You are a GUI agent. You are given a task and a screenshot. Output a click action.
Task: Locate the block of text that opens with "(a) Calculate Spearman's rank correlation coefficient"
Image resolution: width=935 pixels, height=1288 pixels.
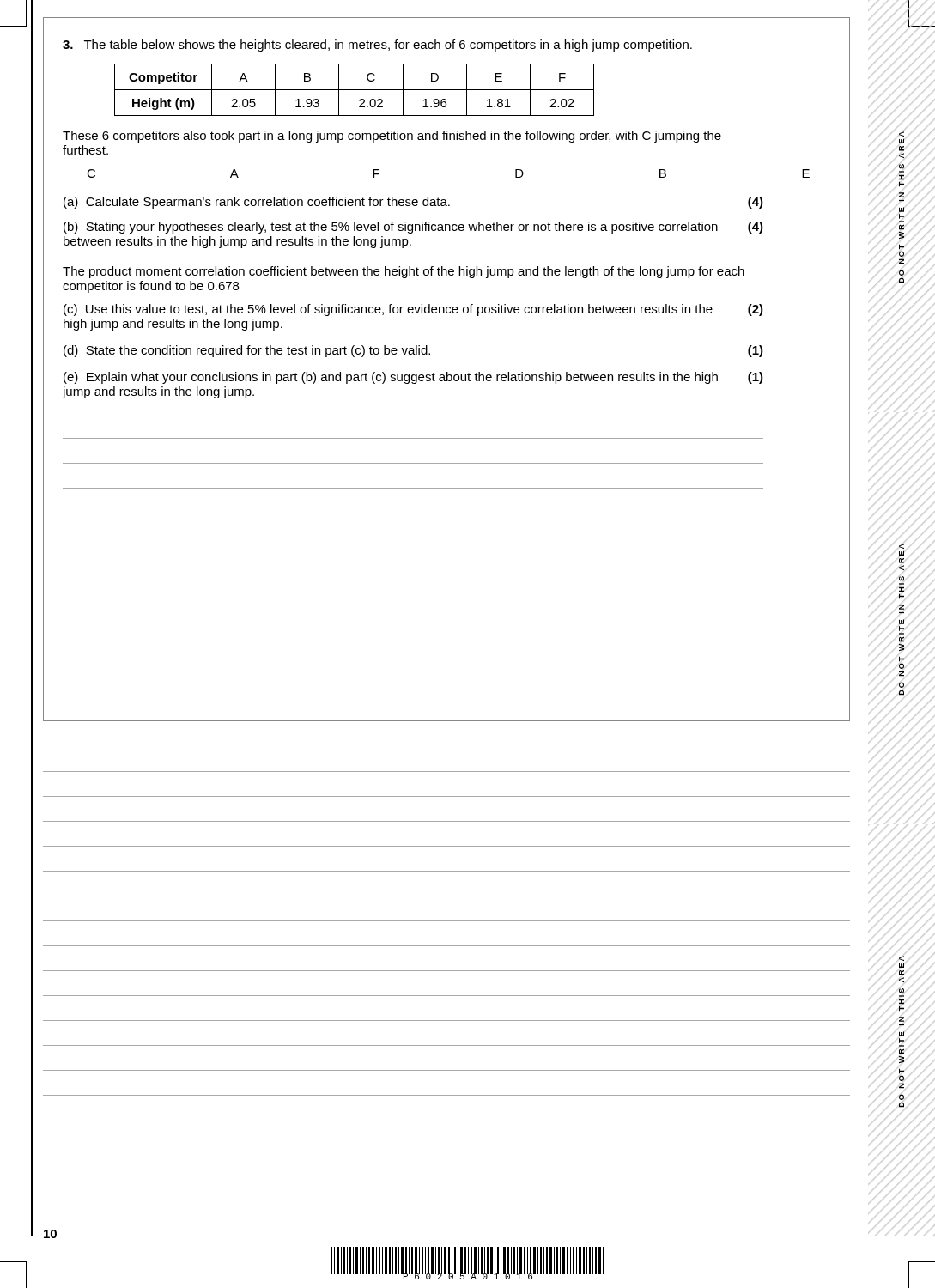pyautogui.click(x=413, y=201)
